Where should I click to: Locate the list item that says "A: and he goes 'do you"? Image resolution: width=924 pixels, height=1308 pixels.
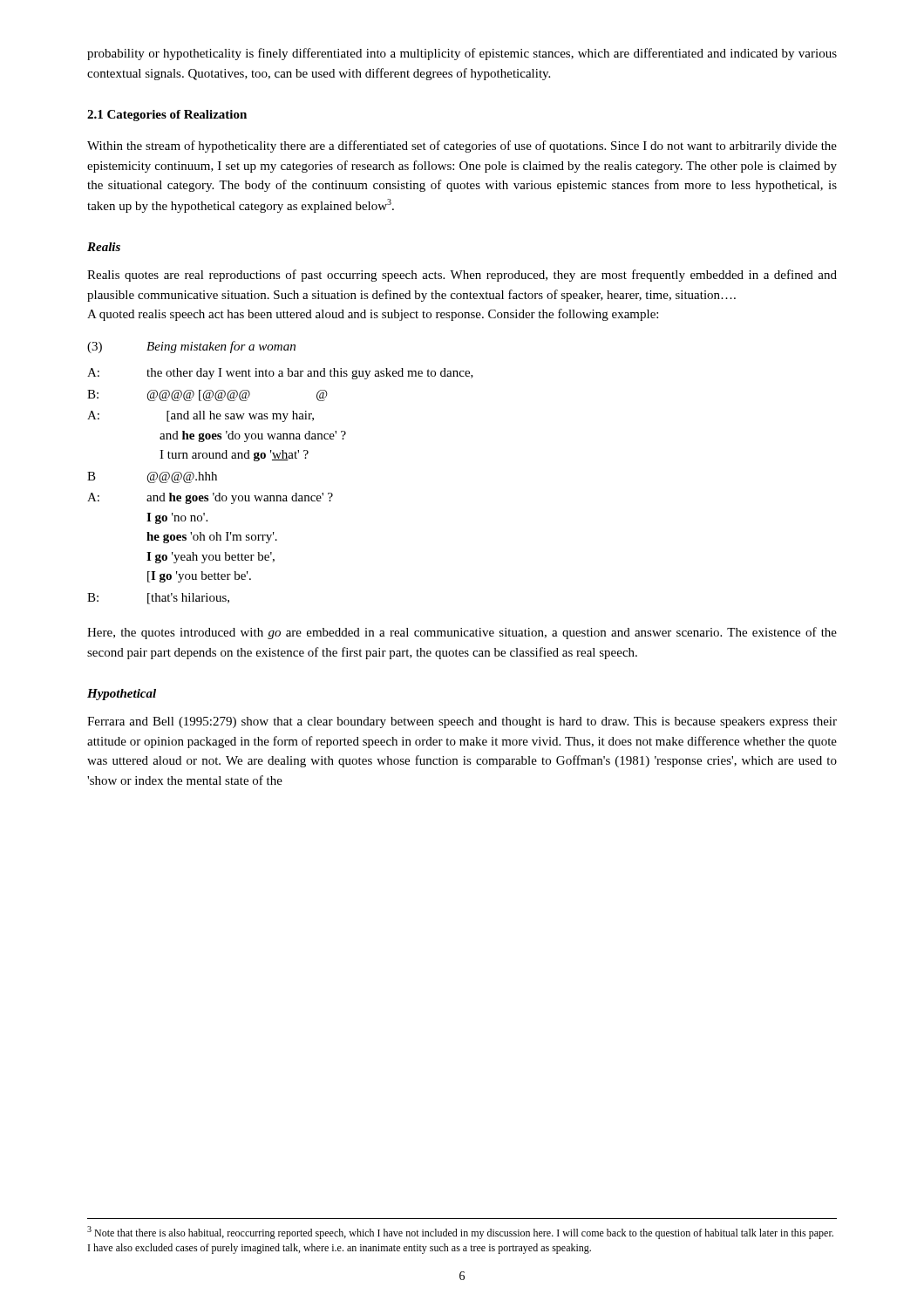coord(210,498)
